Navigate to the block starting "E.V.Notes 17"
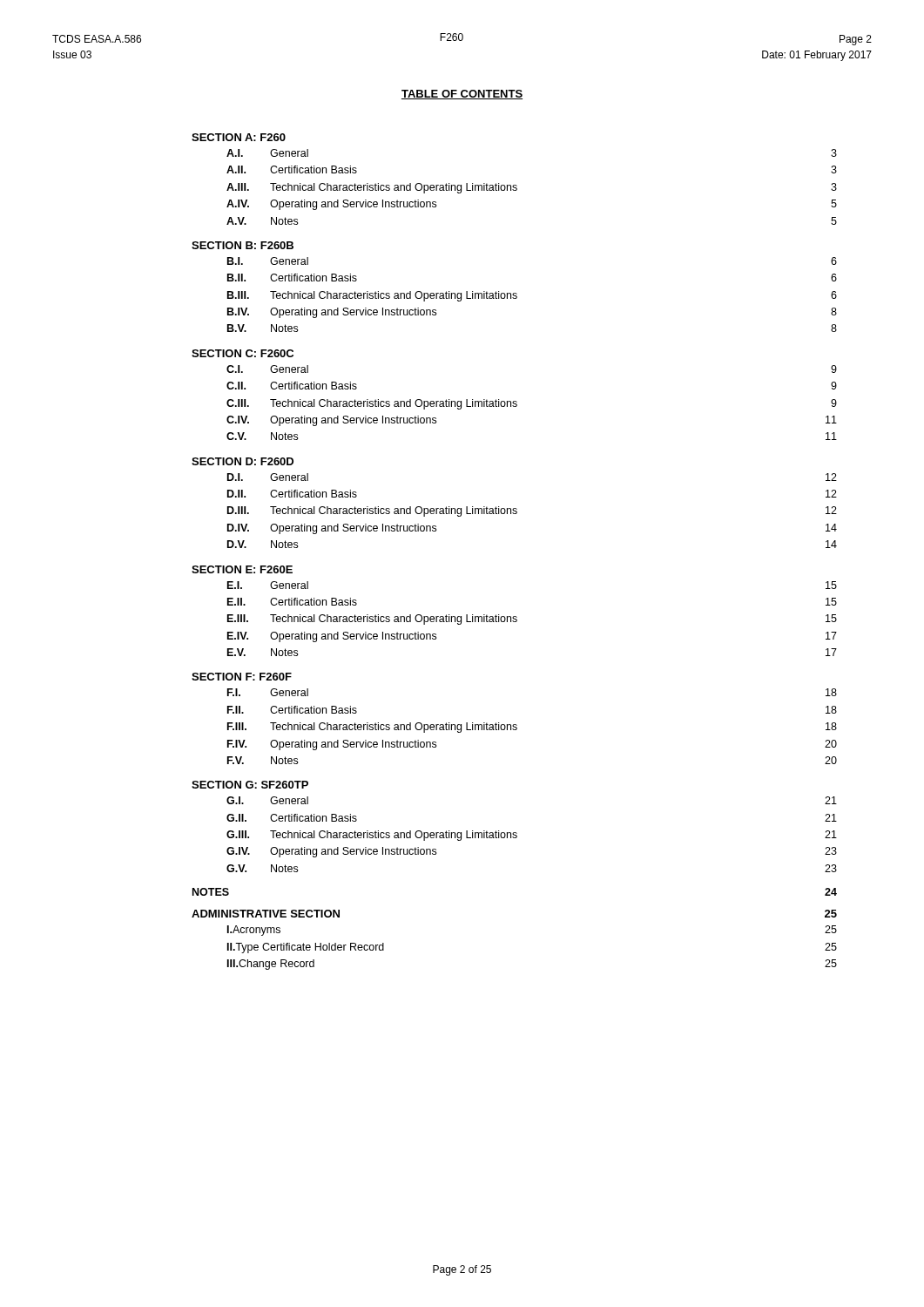The width and height of the screenshot is (924, 1307). 241,652
